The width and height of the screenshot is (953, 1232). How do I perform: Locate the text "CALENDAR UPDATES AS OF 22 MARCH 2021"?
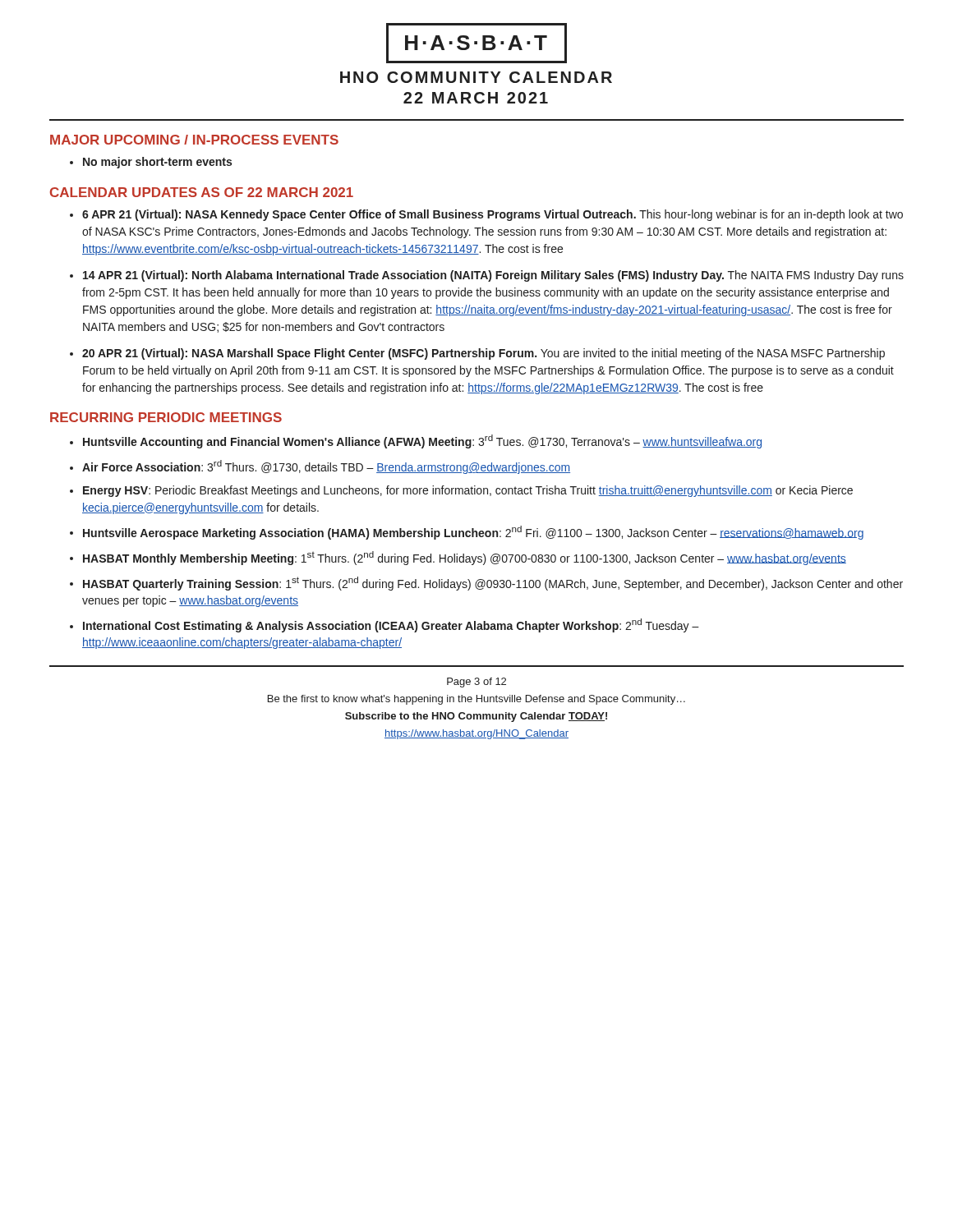click(x=201, y=193)
